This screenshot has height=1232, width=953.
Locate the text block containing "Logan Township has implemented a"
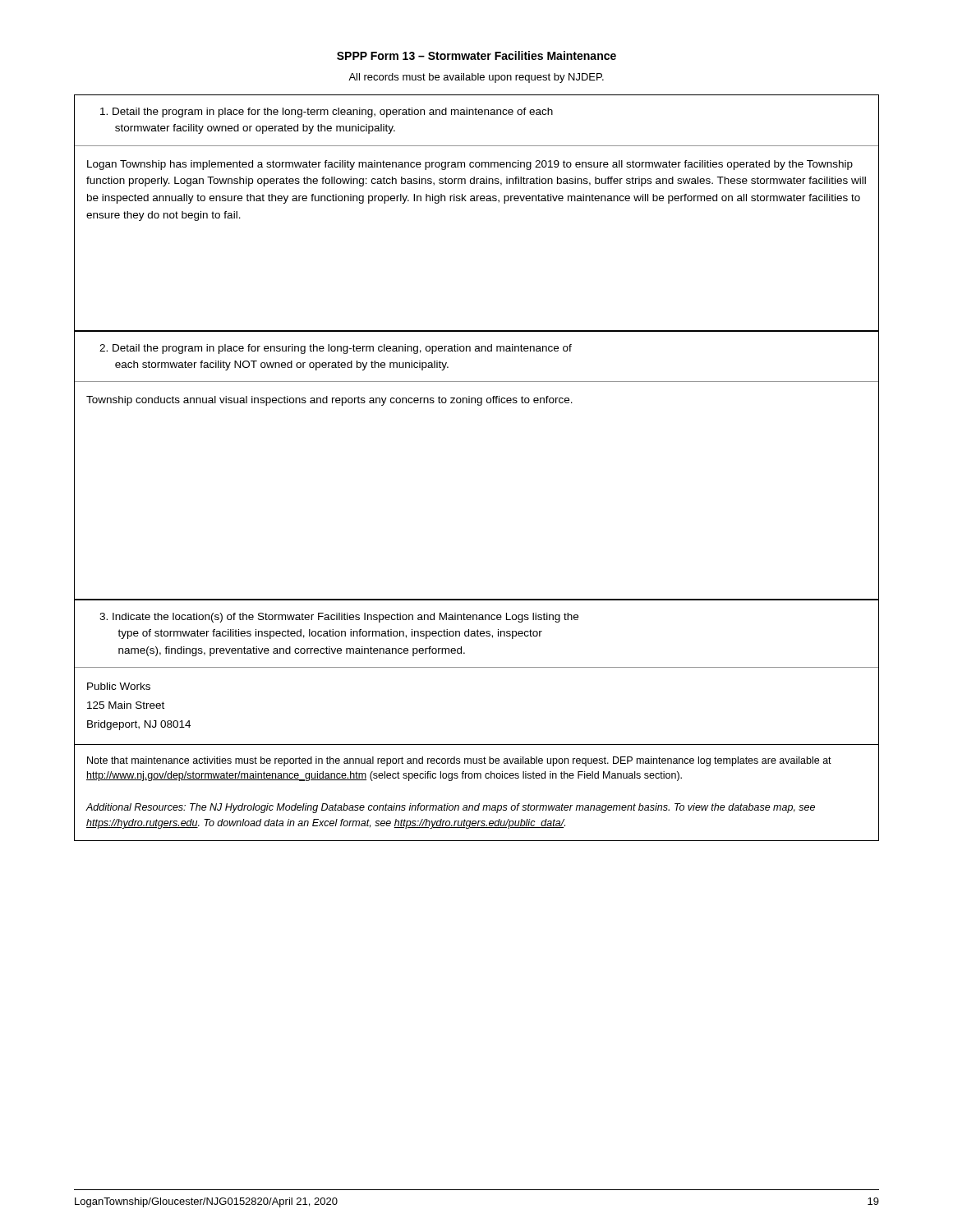pyautogui.click(x=476, y=189)
